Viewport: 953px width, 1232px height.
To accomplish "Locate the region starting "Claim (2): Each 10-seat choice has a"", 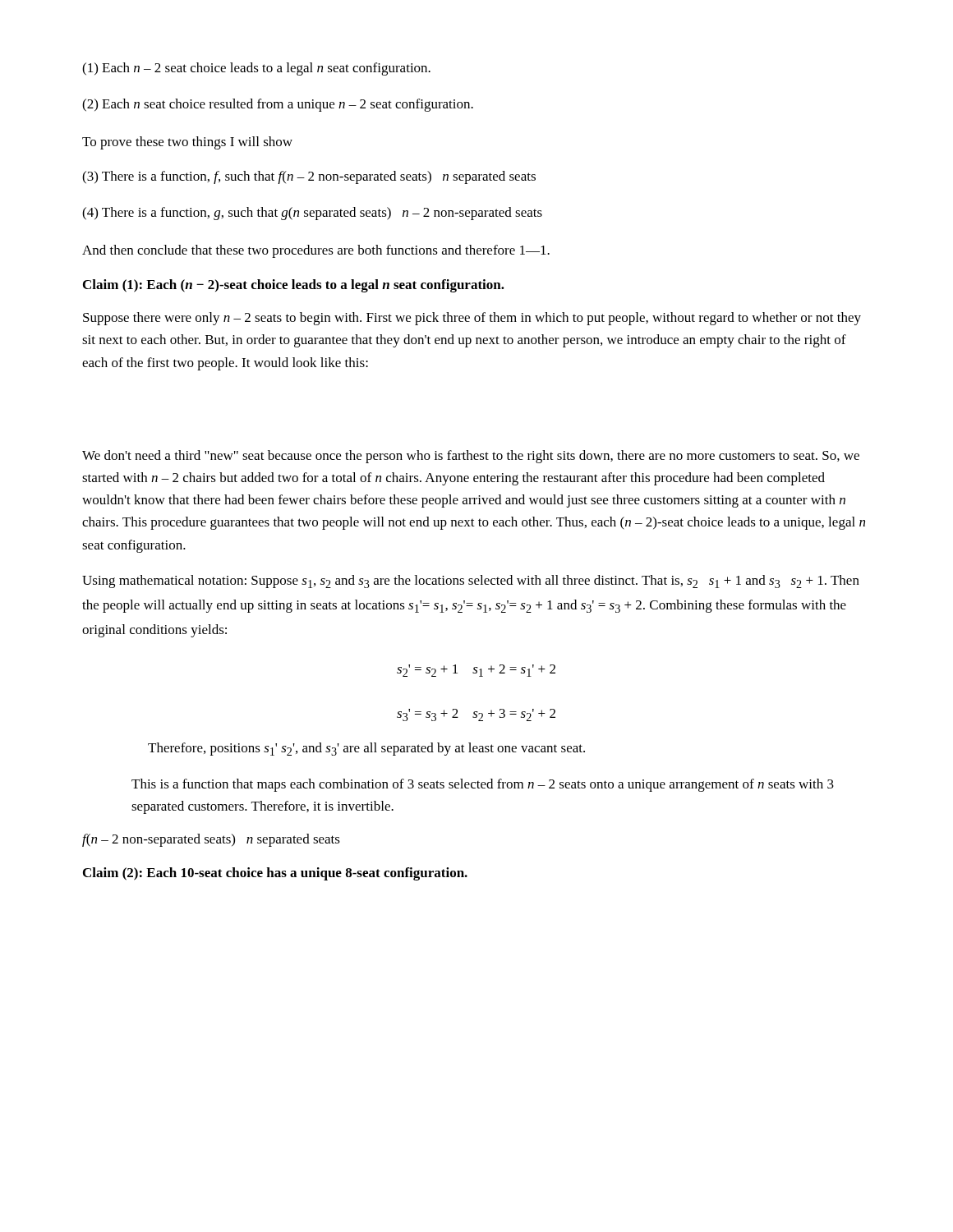I will pos(275,872).
